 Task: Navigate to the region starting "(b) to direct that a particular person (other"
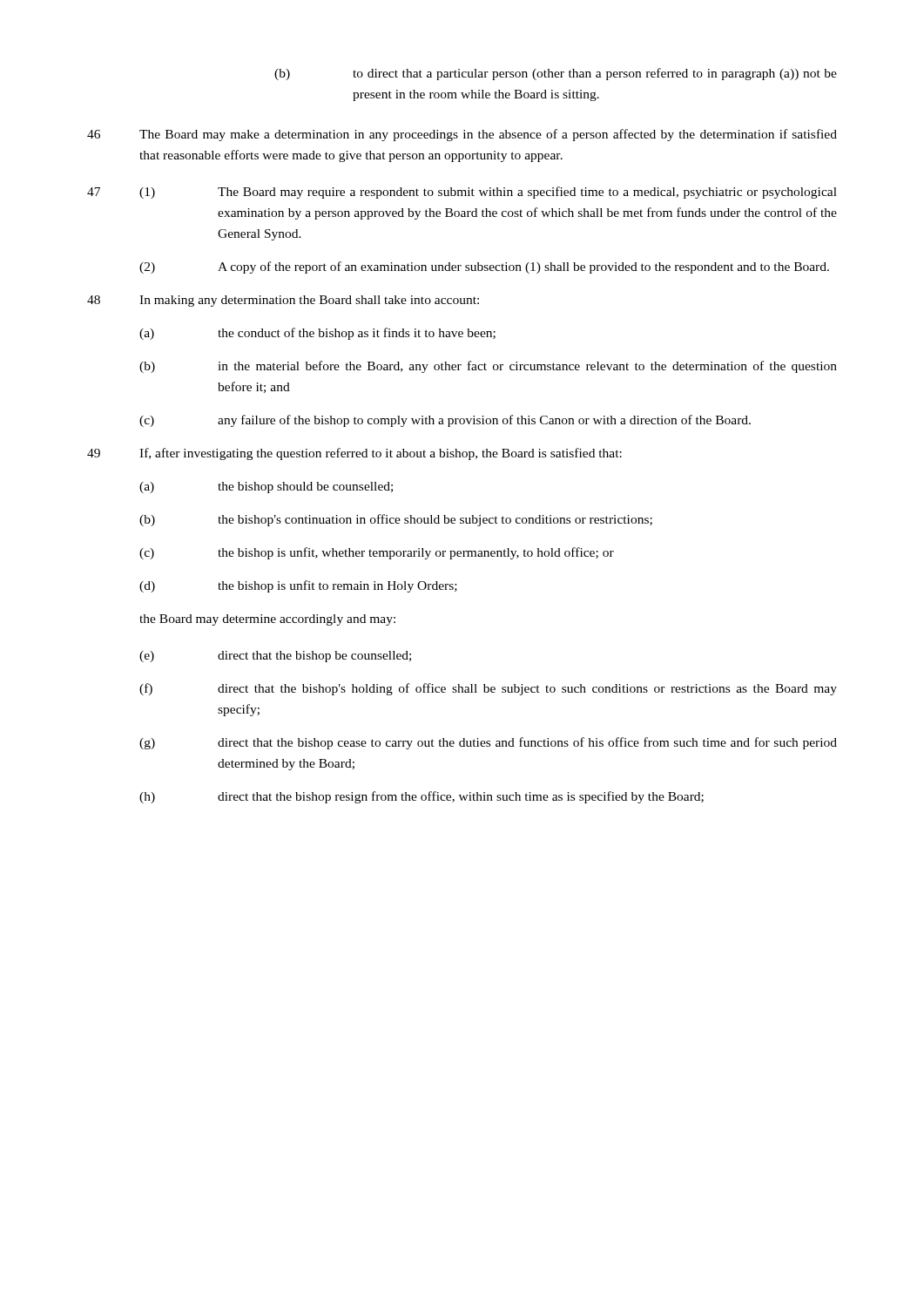coord(556,84)
